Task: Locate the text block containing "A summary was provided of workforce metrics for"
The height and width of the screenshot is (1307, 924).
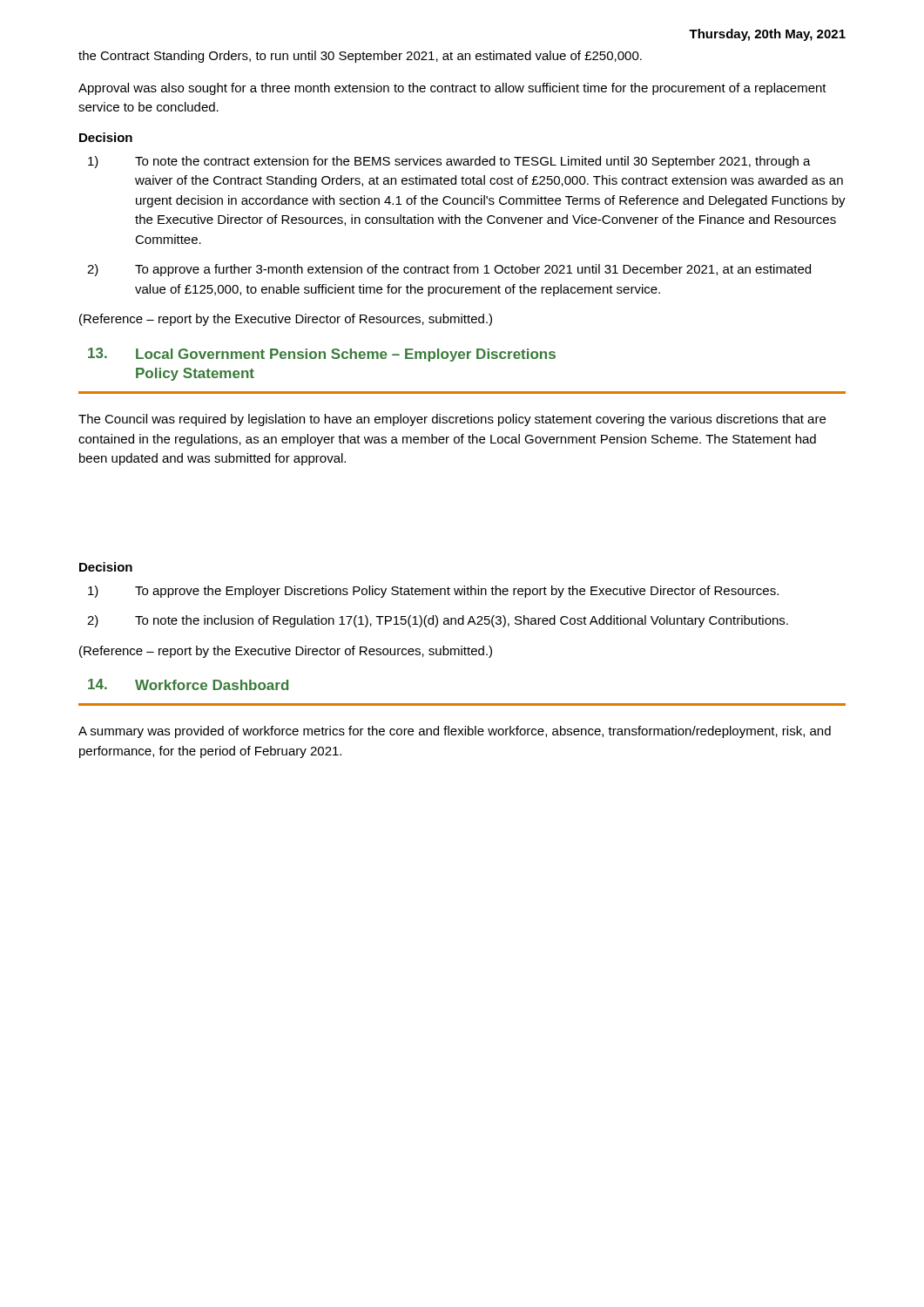Action: (455, 741)
